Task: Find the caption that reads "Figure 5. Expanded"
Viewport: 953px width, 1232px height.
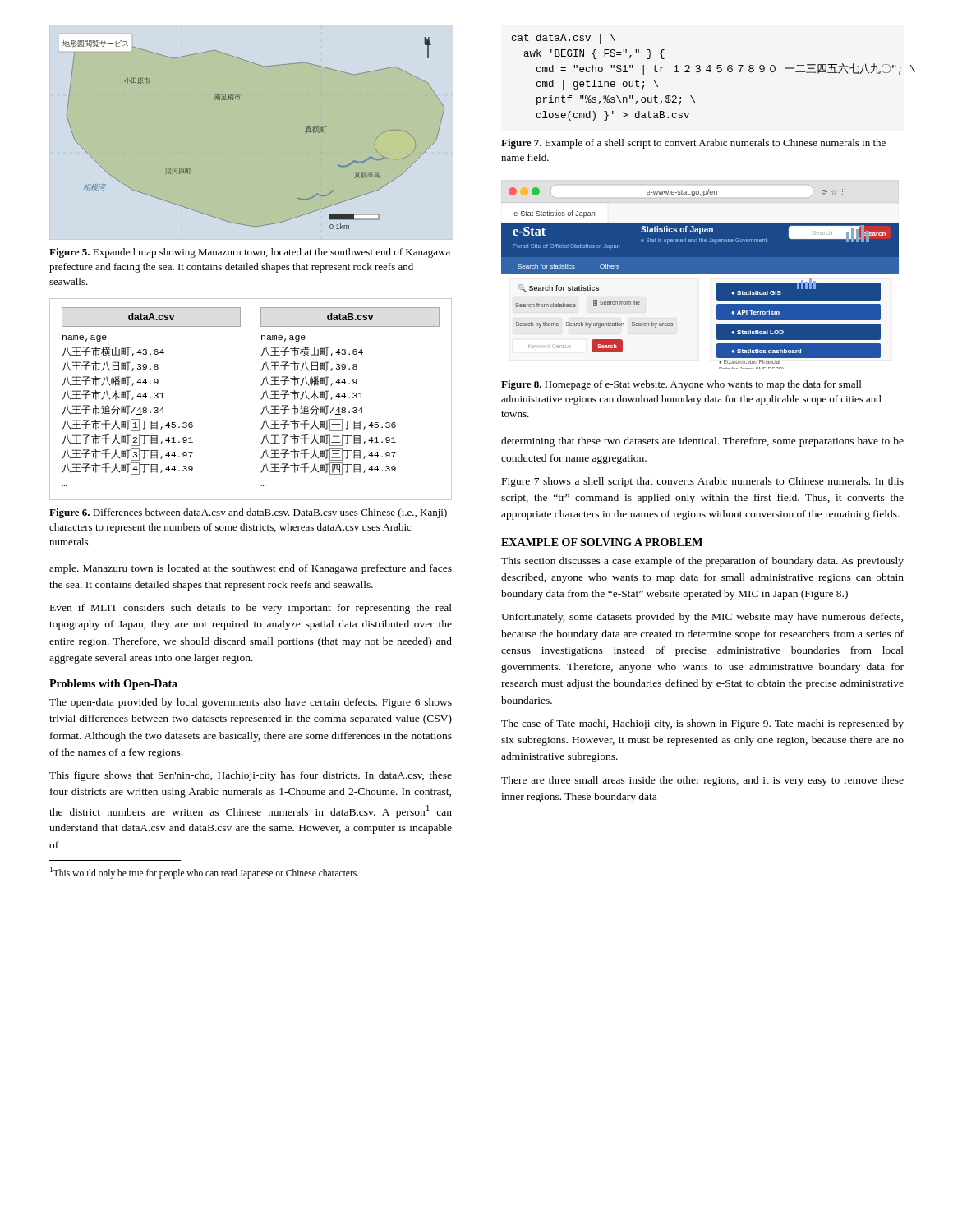Action: tap(250, 267)
